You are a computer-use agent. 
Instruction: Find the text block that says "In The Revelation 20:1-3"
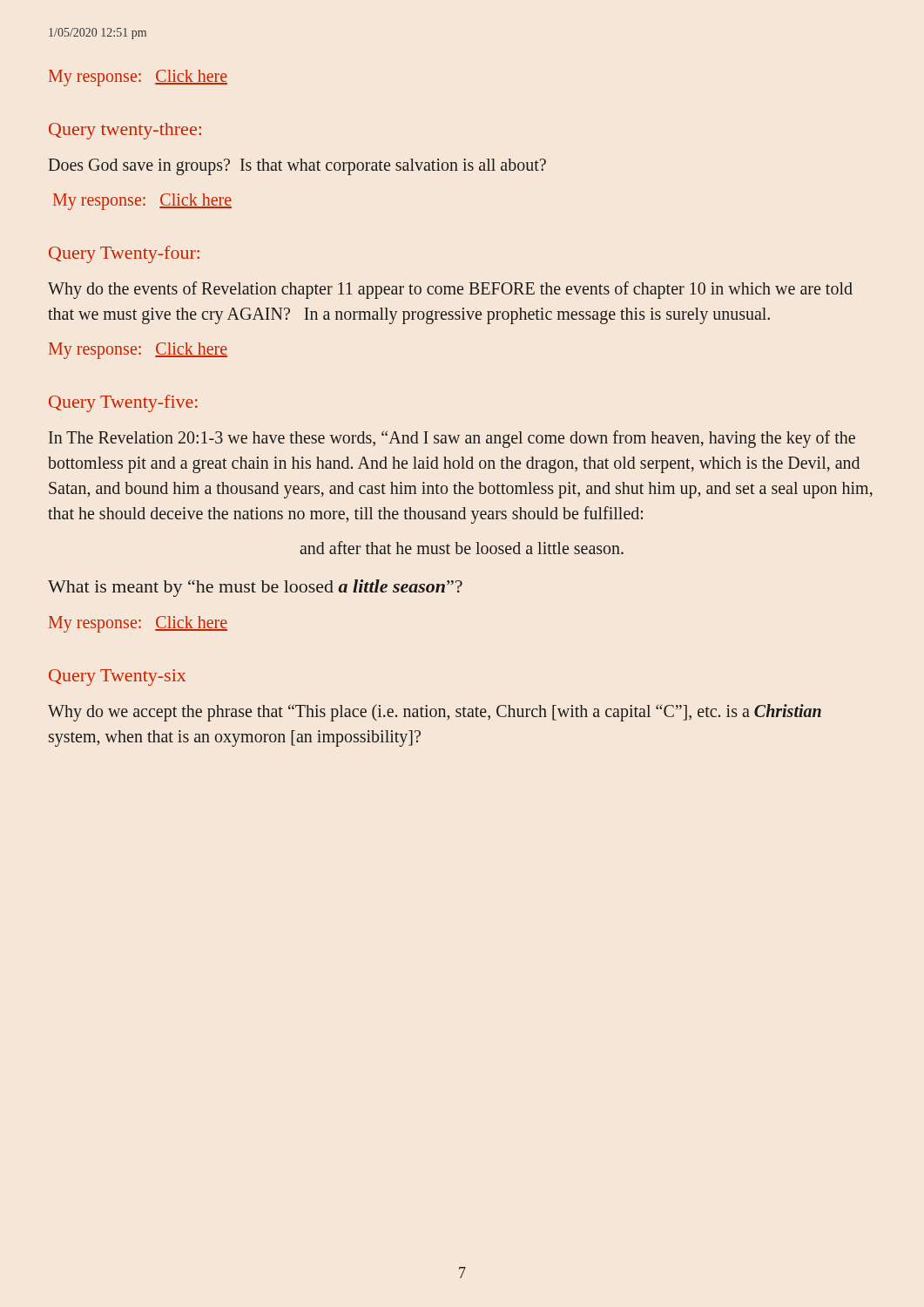click(461, 475)
